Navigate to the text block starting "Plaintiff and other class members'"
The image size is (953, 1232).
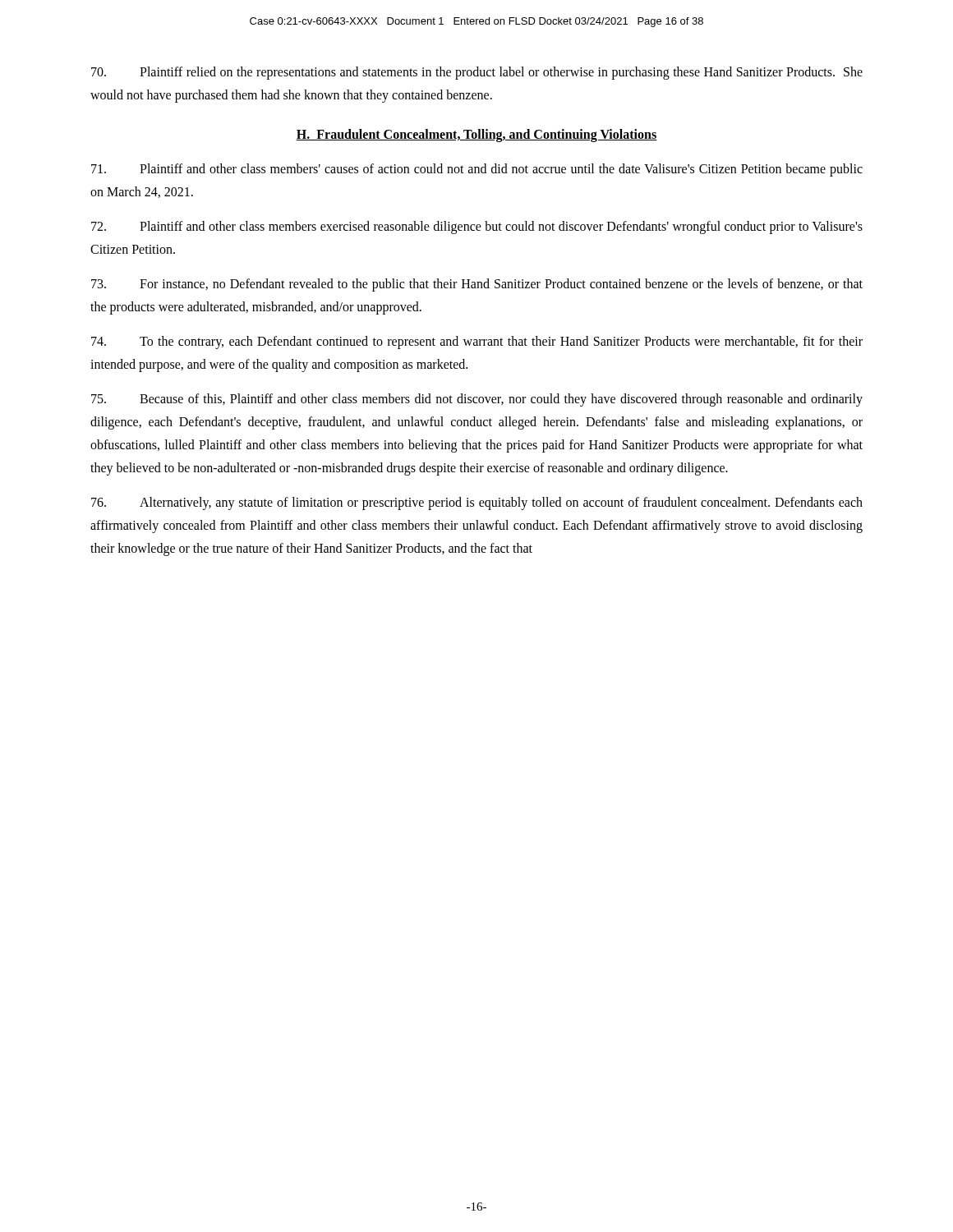476,178
